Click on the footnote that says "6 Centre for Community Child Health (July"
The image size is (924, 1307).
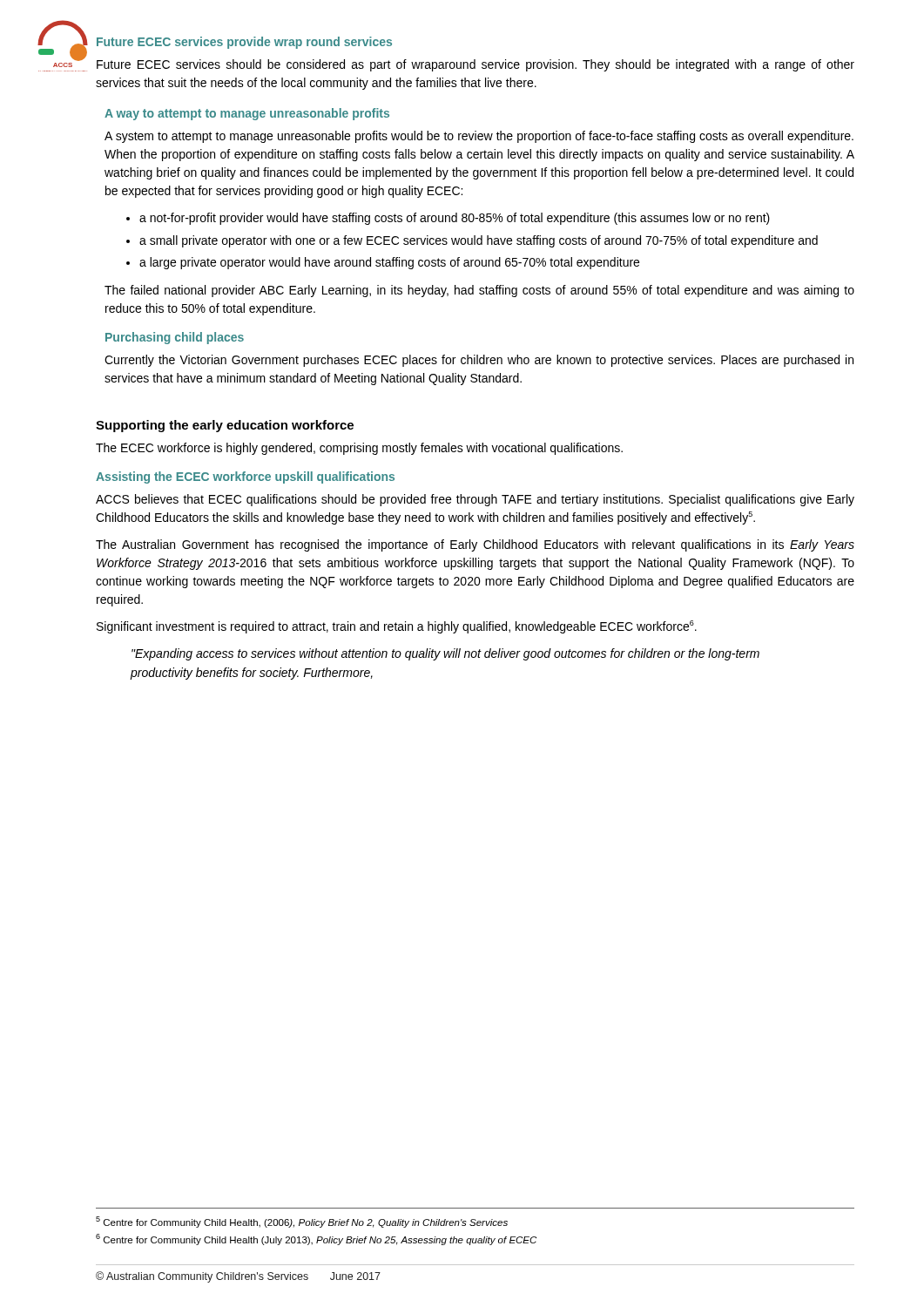(x=316, y=1238)
